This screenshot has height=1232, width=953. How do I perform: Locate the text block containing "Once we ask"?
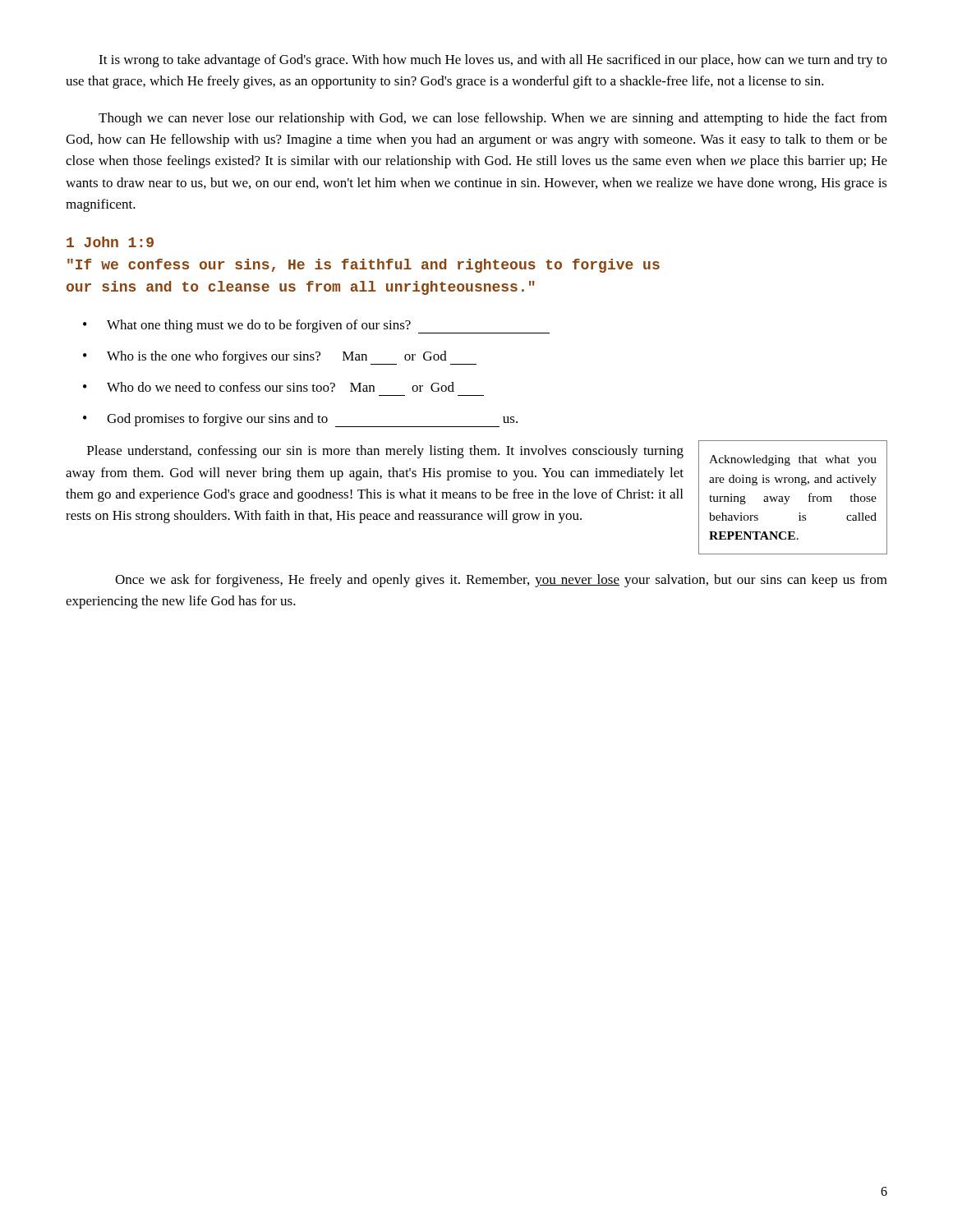tap(476, 590)
